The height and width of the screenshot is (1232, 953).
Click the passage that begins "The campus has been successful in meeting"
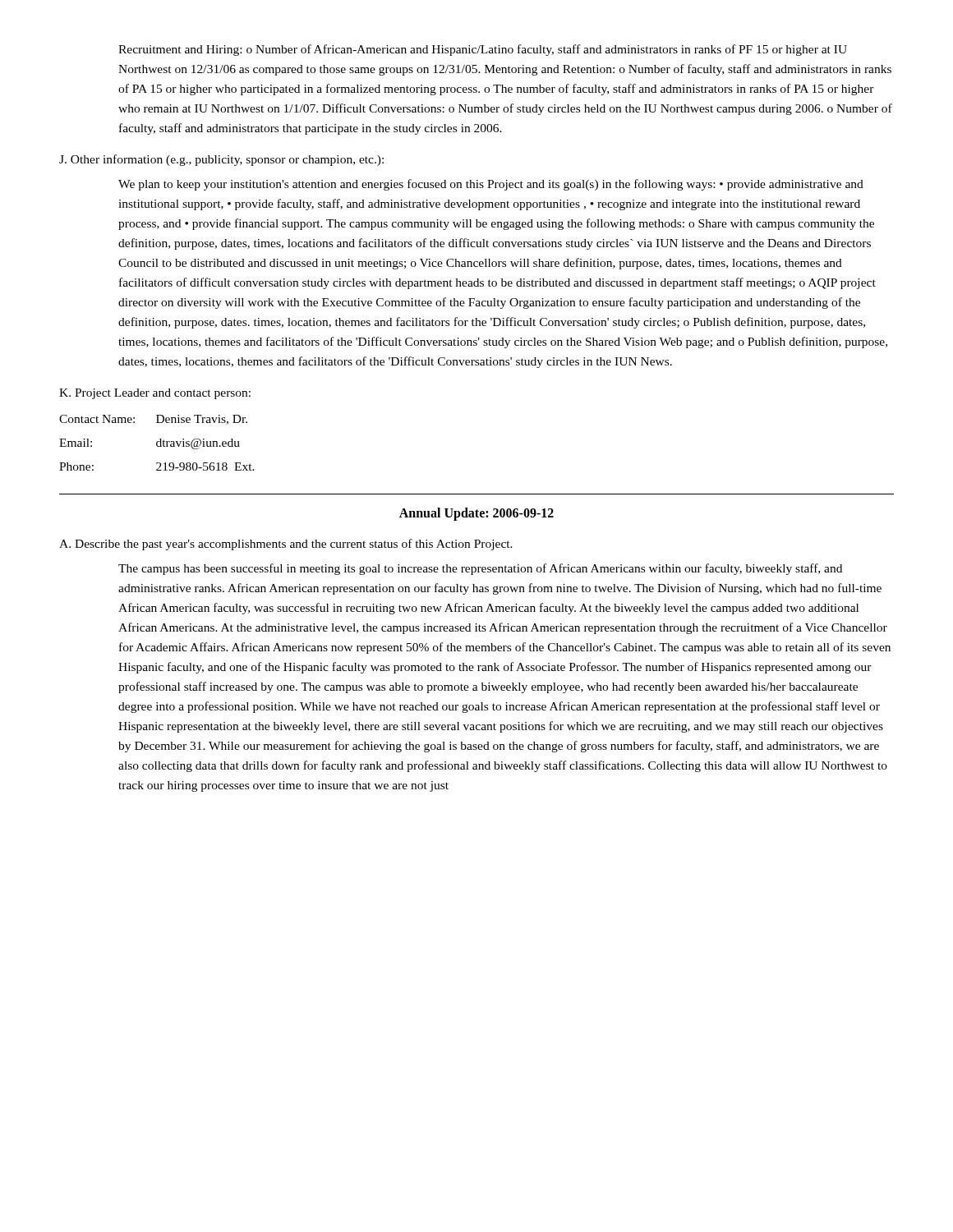(505, 676)
